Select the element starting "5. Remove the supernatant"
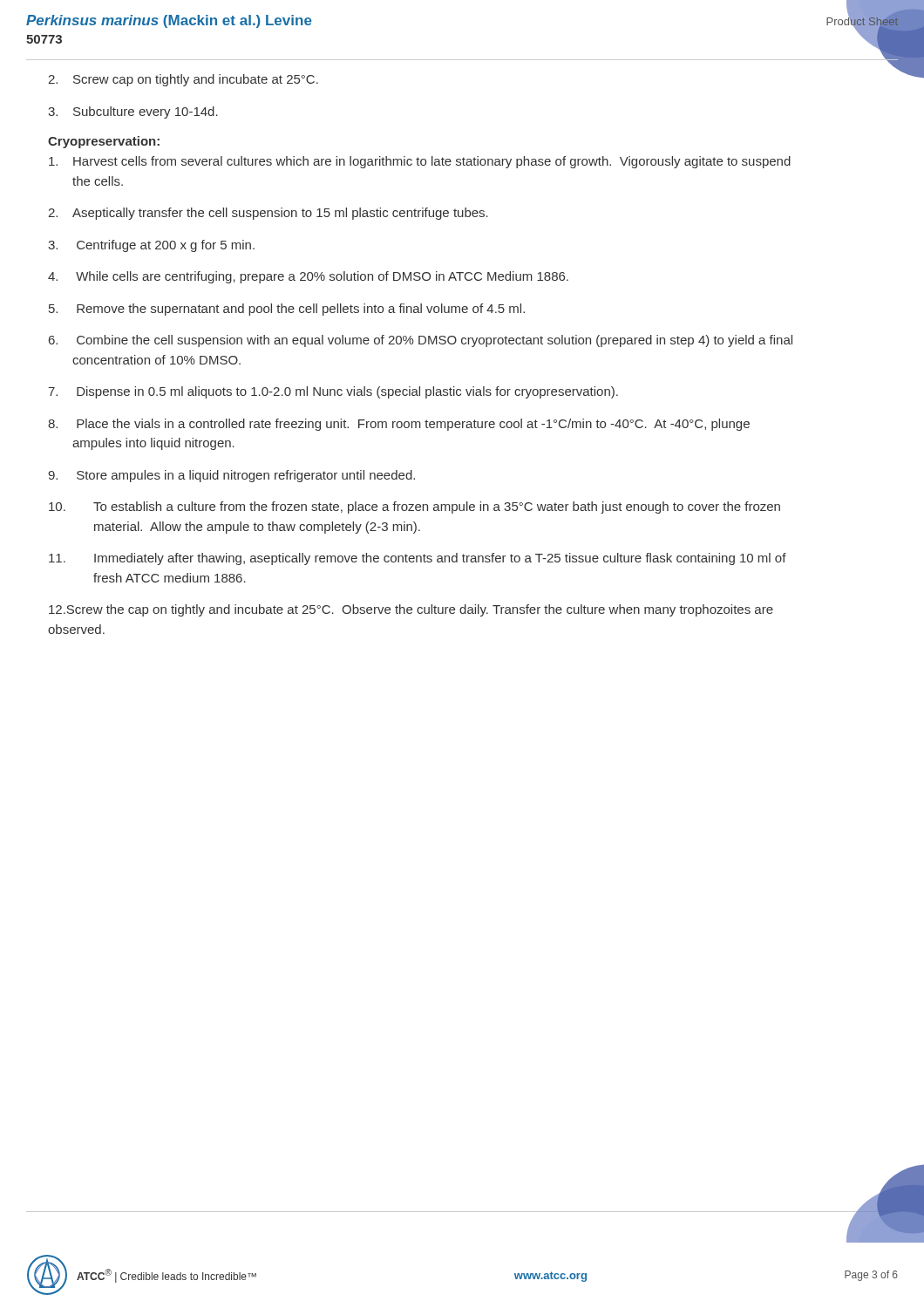This screenshot has height=1308, width=924. 425,308
